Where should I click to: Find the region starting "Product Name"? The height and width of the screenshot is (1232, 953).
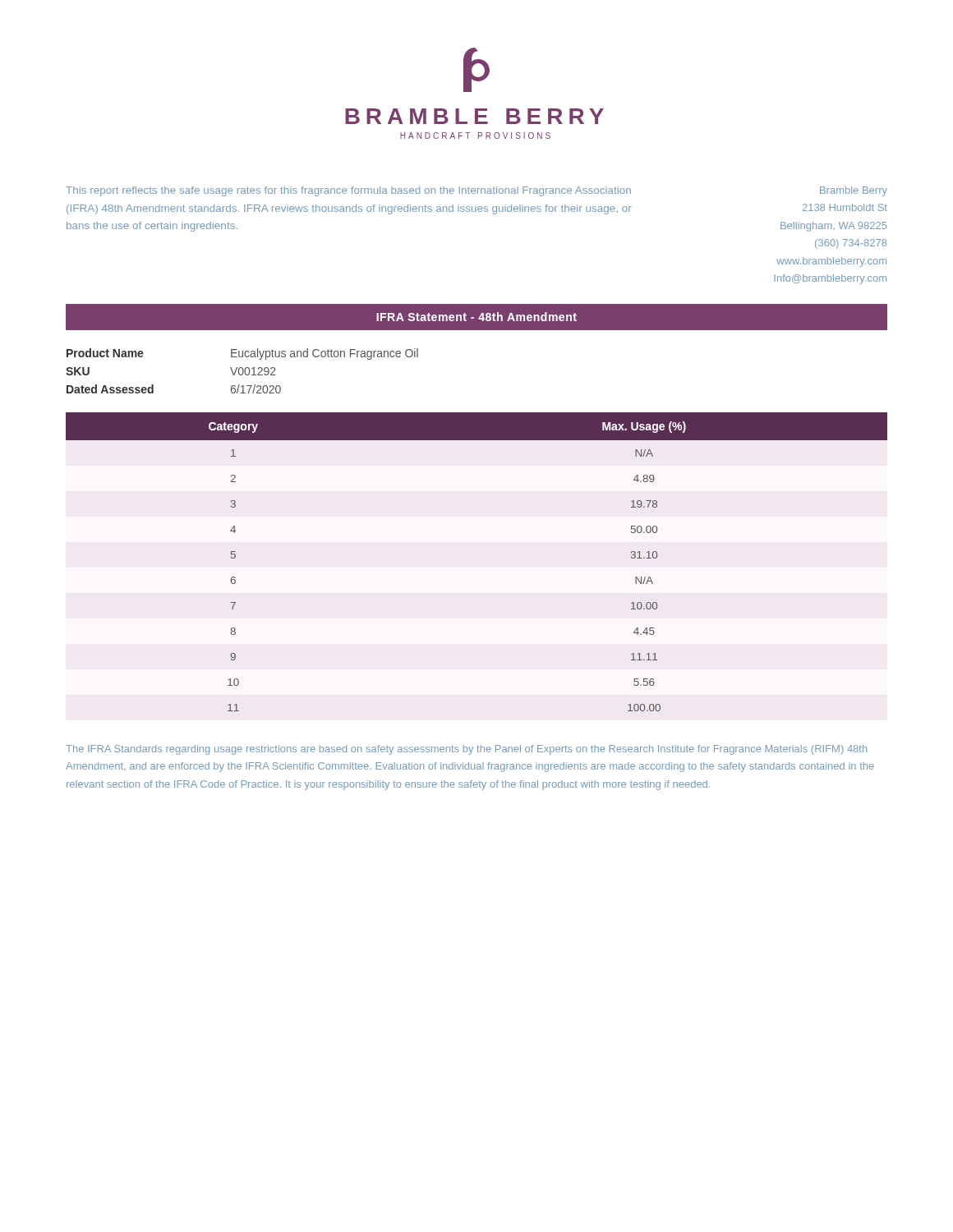coord(105,353)
